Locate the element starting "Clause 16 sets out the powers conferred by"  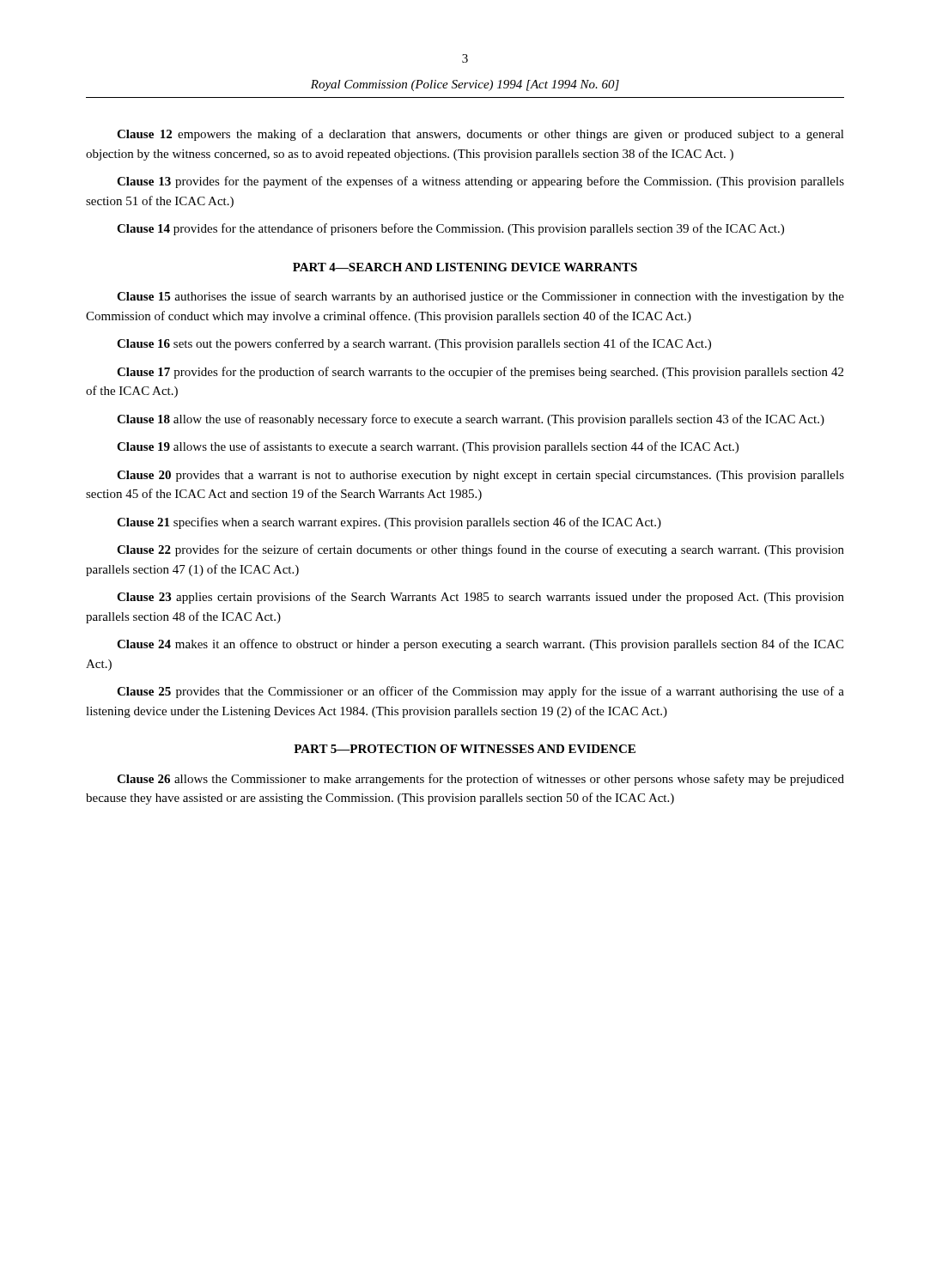click(x=414, y=343)
